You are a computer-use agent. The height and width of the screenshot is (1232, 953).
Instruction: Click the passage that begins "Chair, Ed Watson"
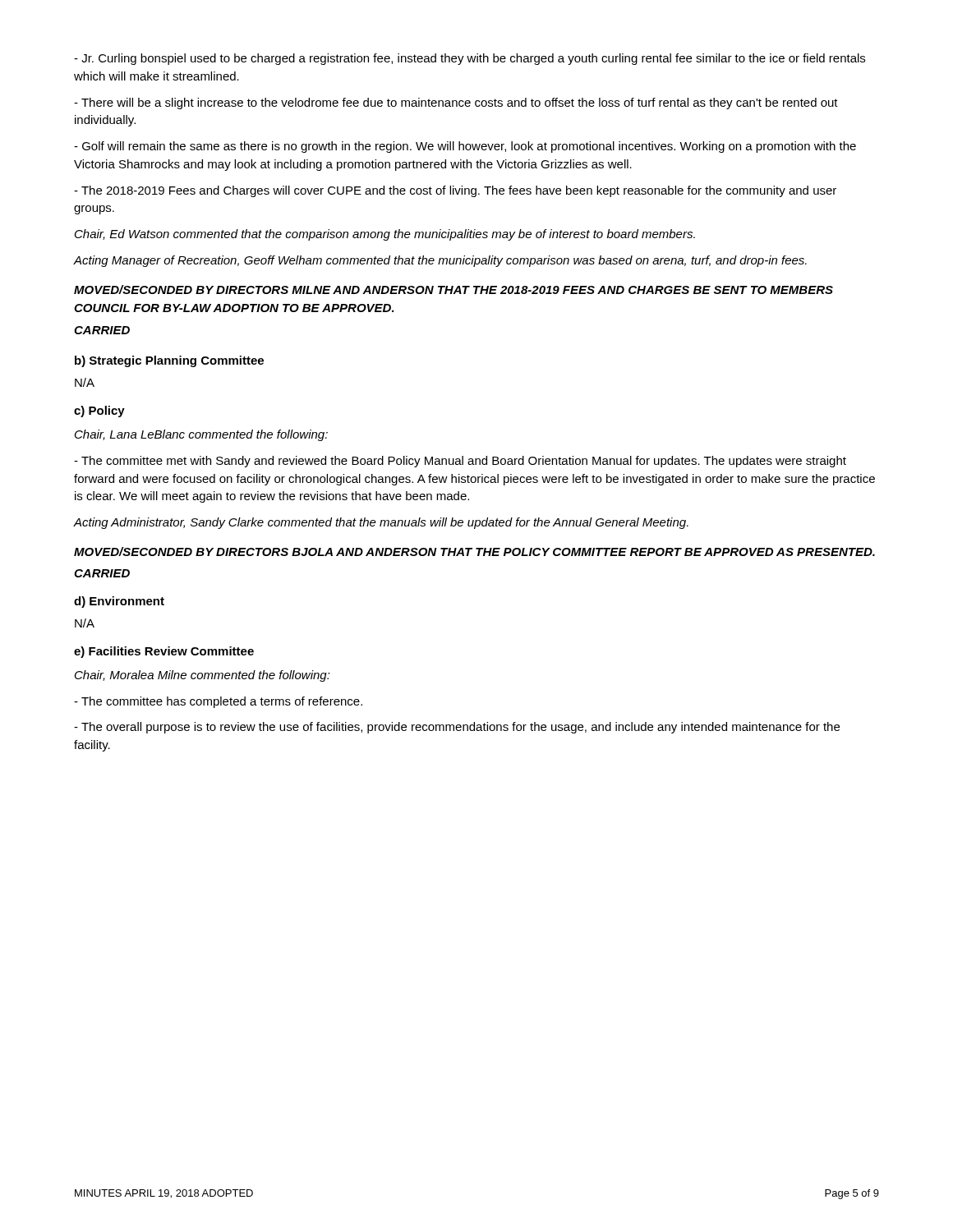pyautogui.click(x=476, y=234)
